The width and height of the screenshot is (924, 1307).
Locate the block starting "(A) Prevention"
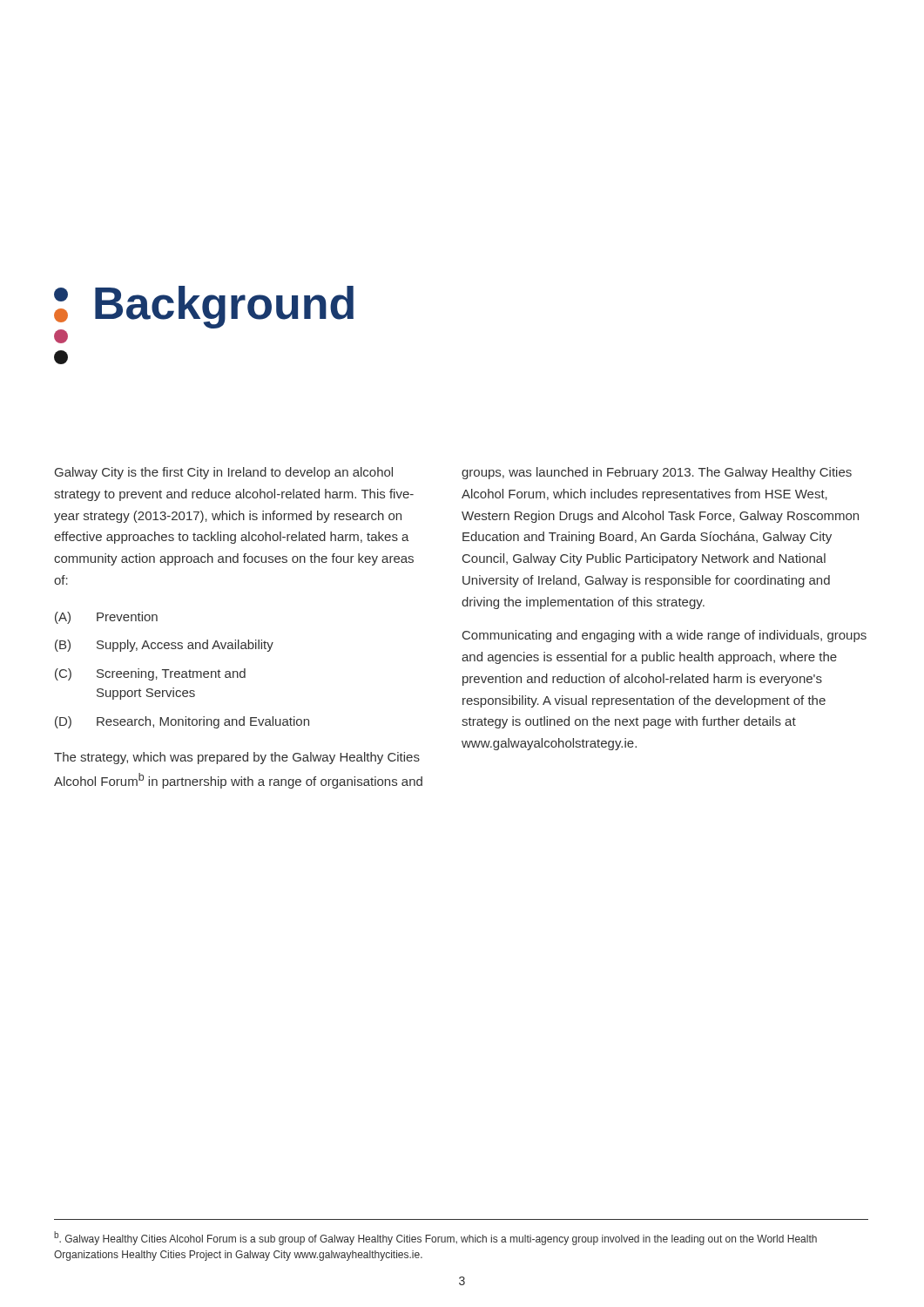pyautogui.click(x=106, y=617)
